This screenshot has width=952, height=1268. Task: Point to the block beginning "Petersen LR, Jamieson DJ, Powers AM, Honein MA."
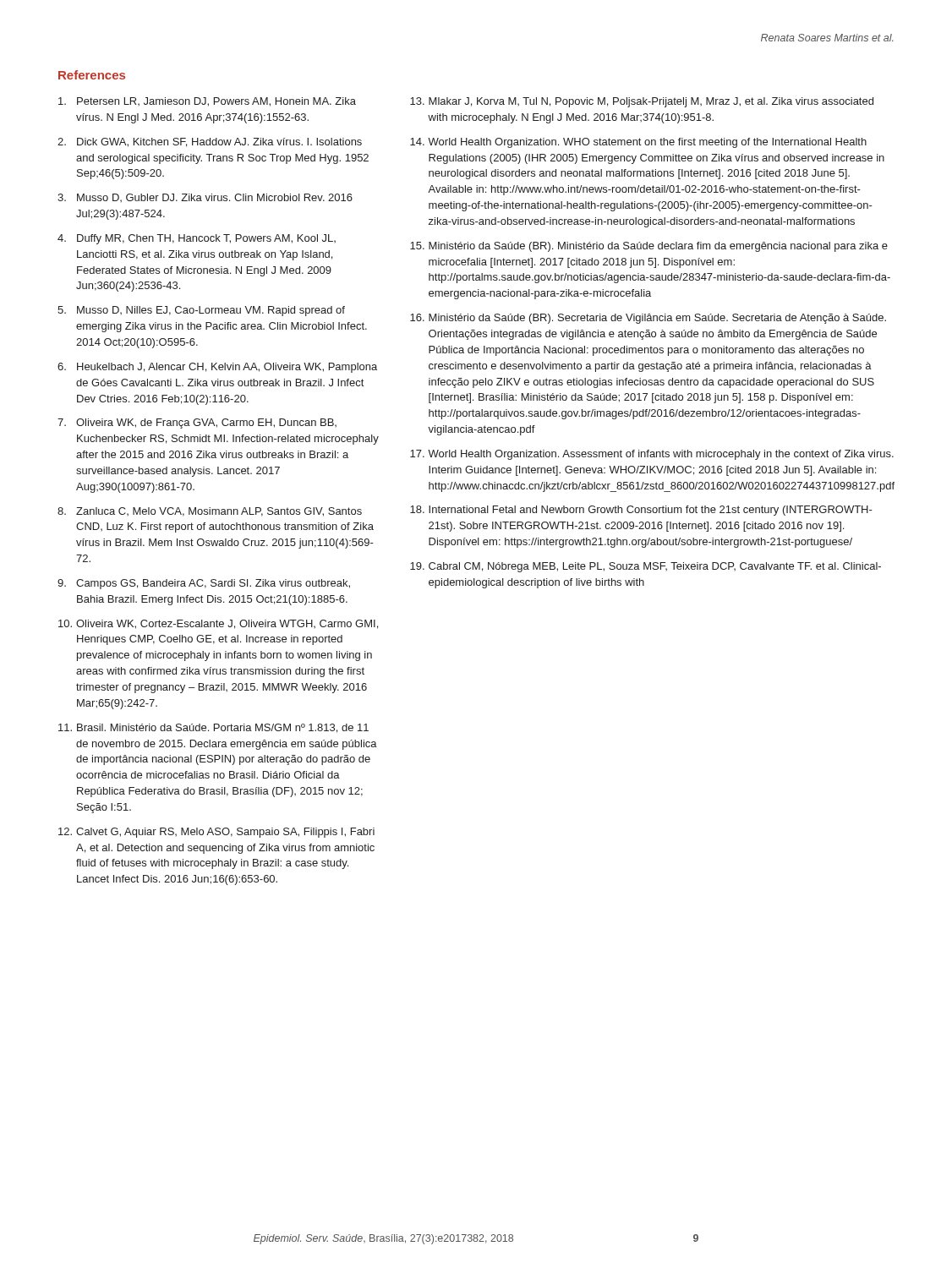pyautogui.click(x=218, y=110)
